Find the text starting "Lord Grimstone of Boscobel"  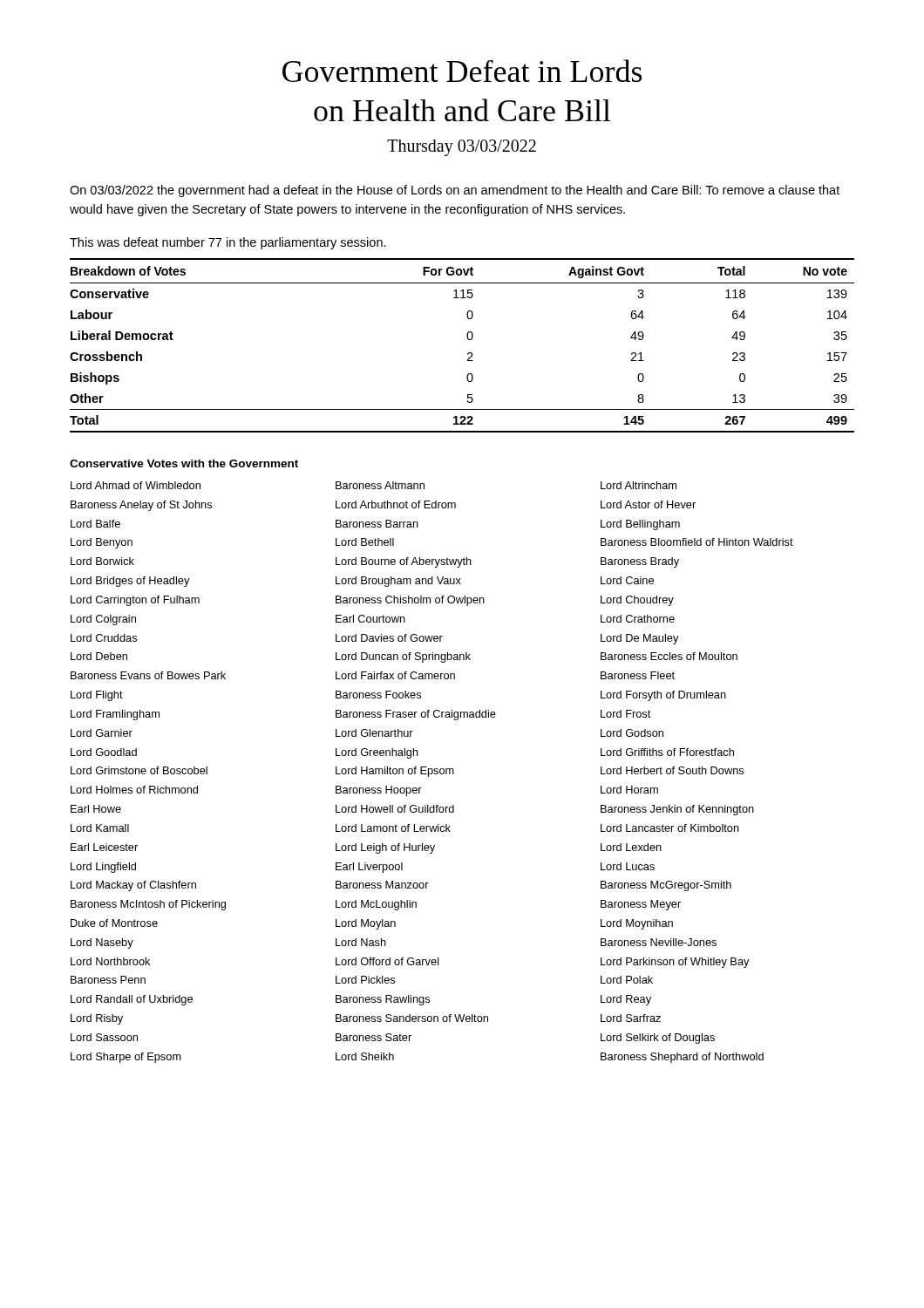(x=139, y=771)
